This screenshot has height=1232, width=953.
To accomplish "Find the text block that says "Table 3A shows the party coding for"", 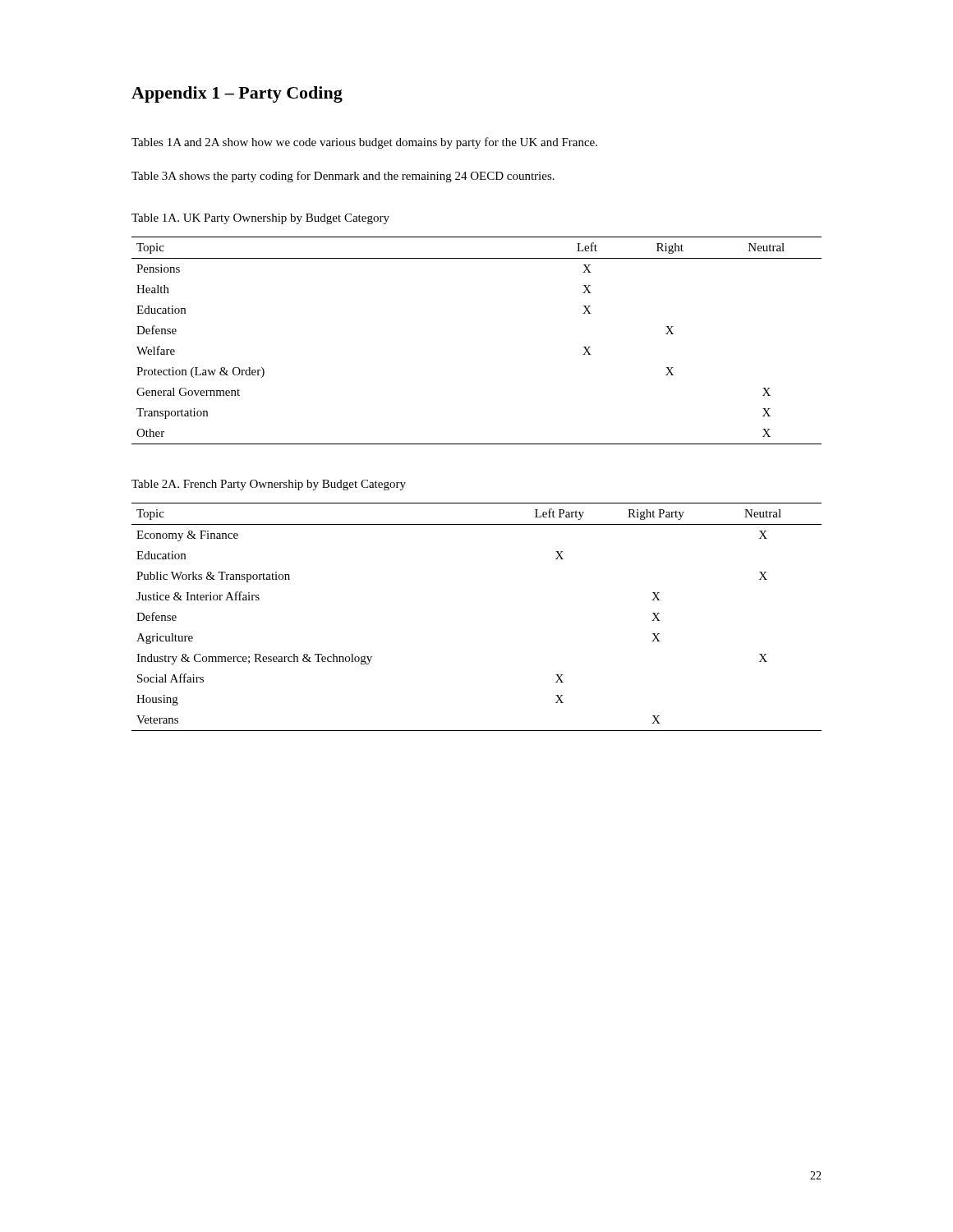I will click(343, 175).
